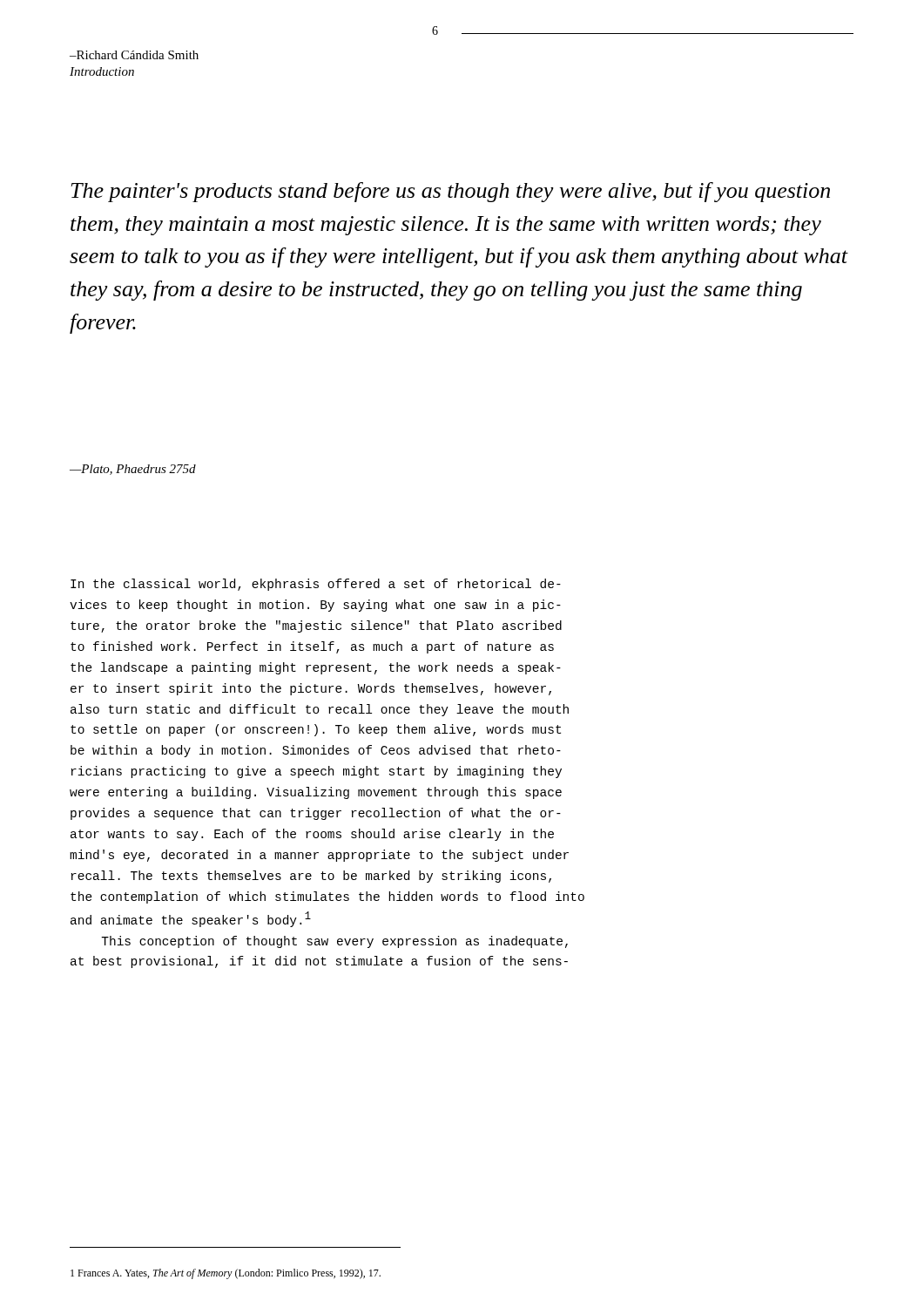Find the text block containing "The painter's products stand"
Viewport: 924px width, 1307px height.
tap(462, 256)
